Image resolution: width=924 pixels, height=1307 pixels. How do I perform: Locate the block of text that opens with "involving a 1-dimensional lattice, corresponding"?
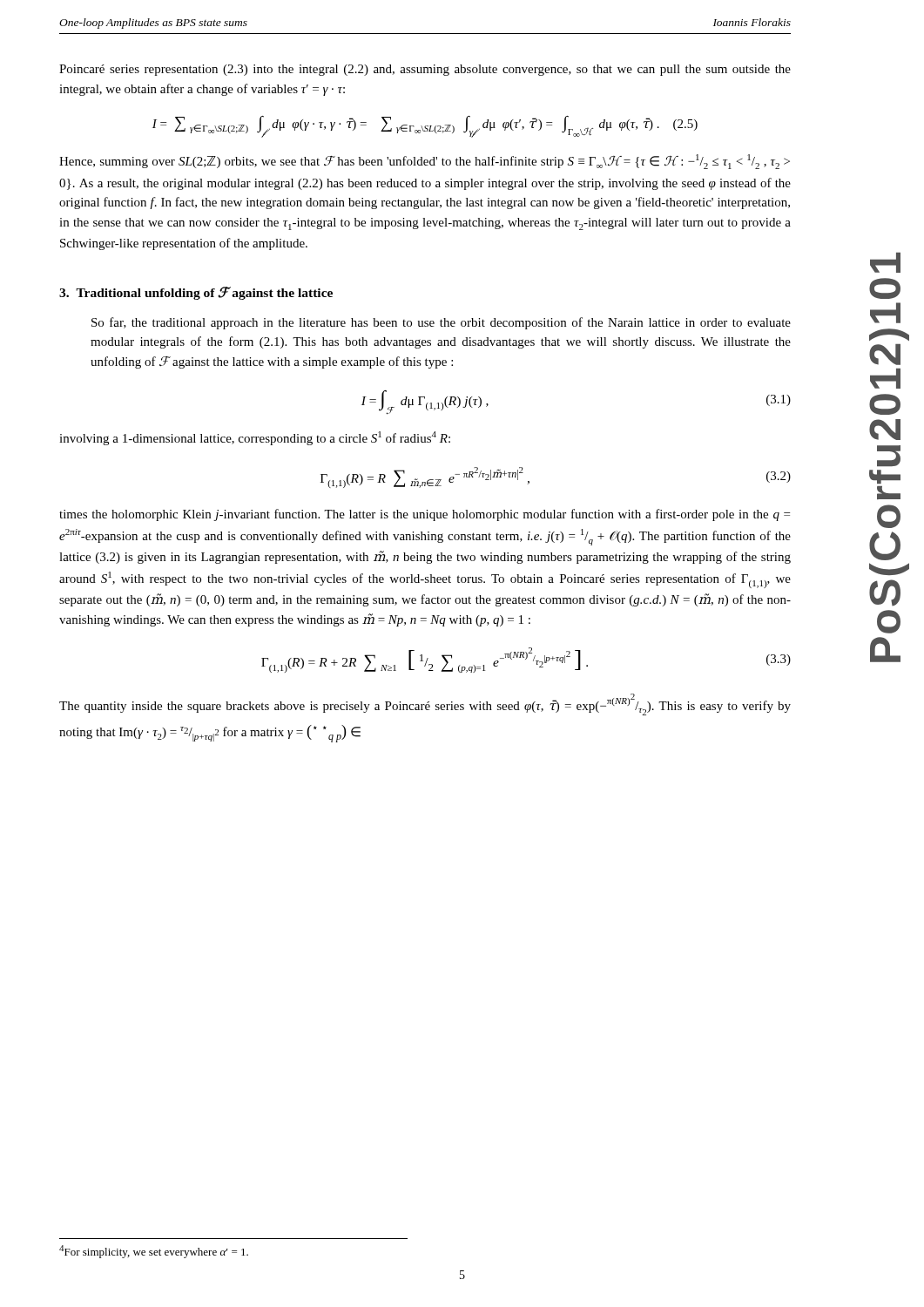coord(255,437)
